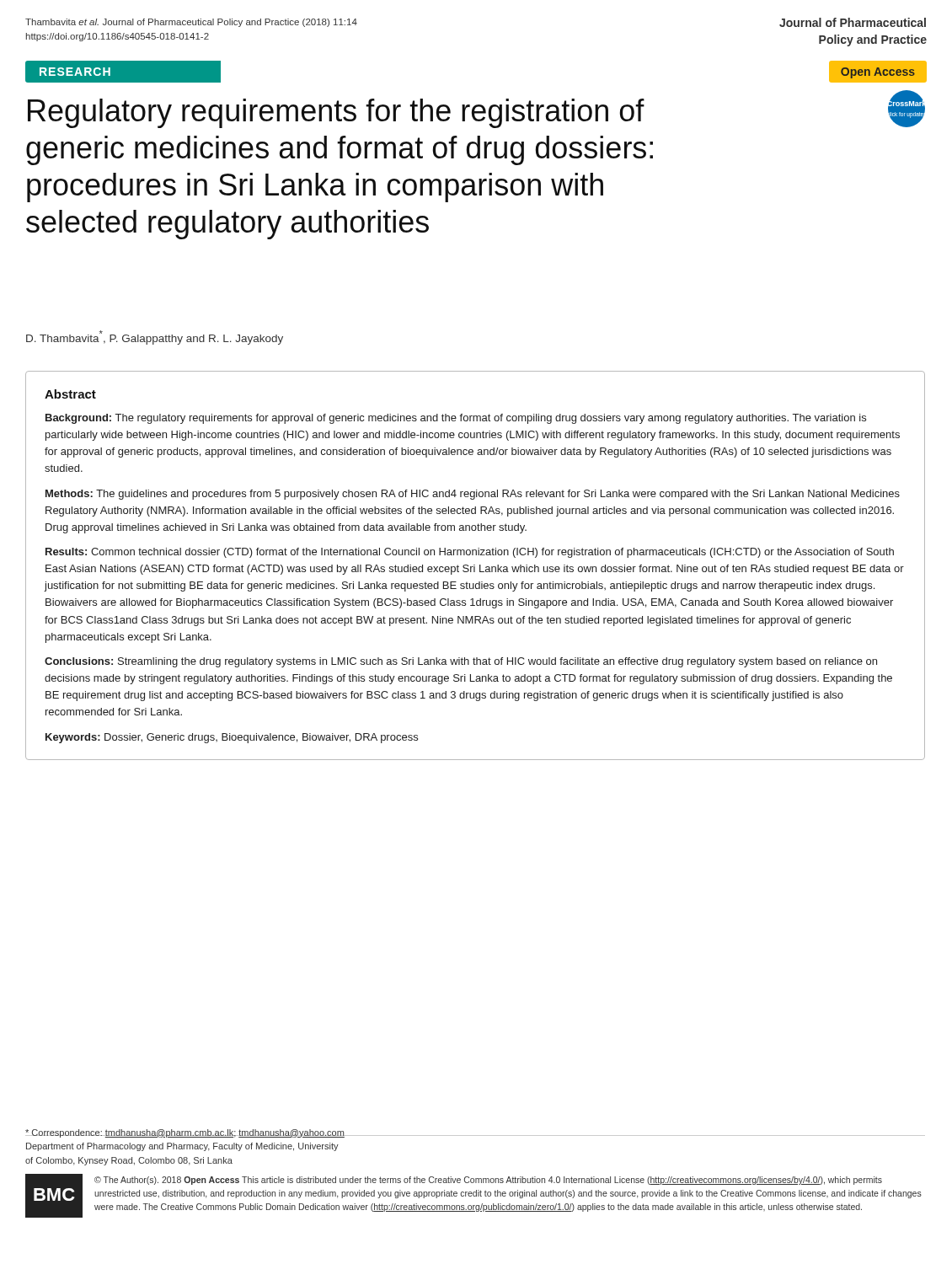Image resolution: width=952 pixels, height=1264 pixels.
Task: Locate the block of text that opens with "Correspondence: tmdhanusha@pharm.cmb.ac.lk; tmdhanusha@yahoo.com Department of"
Action: coord(185,1146)
